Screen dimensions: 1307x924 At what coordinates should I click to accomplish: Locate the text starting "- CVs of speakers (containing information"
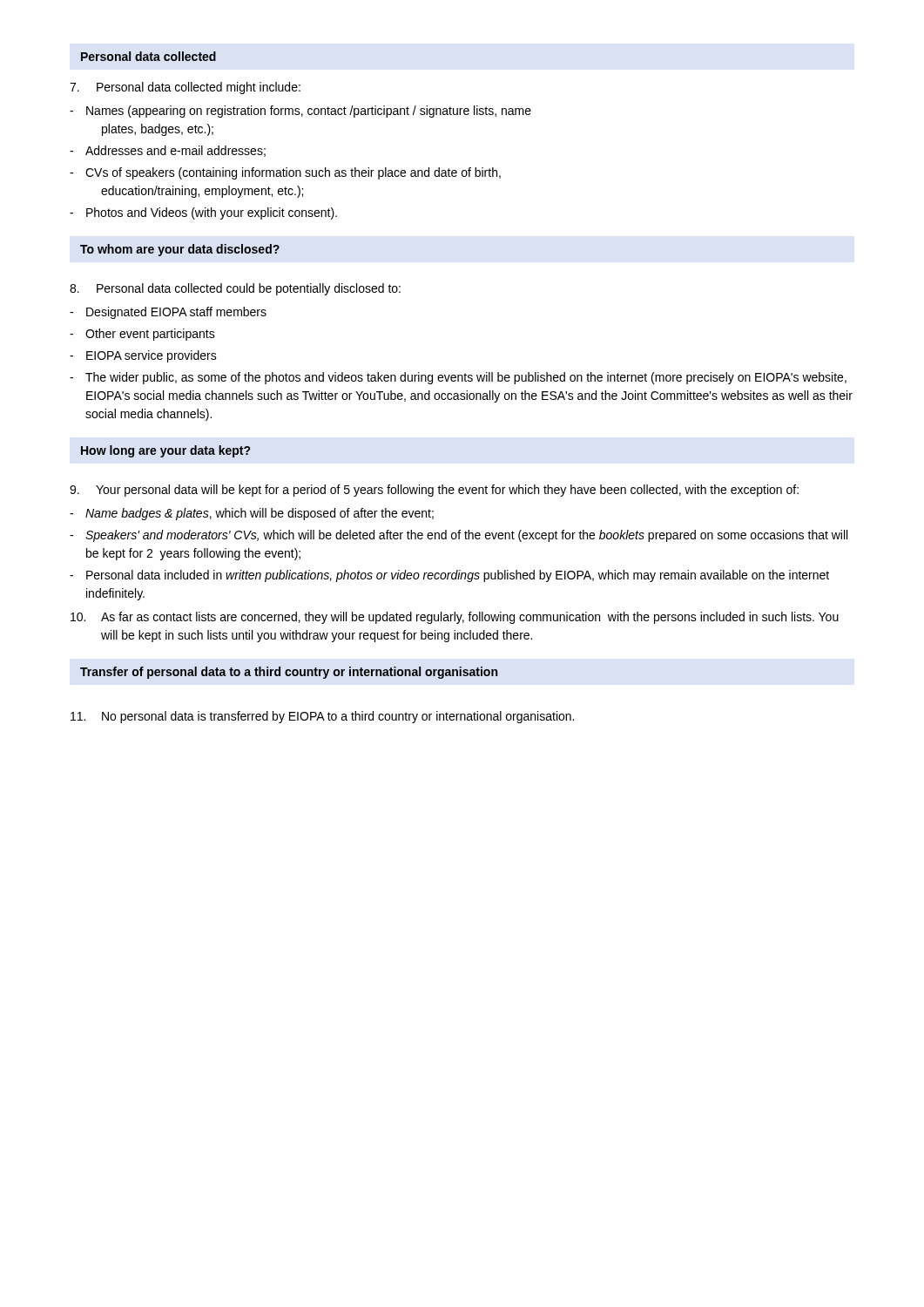coord(462,182)
